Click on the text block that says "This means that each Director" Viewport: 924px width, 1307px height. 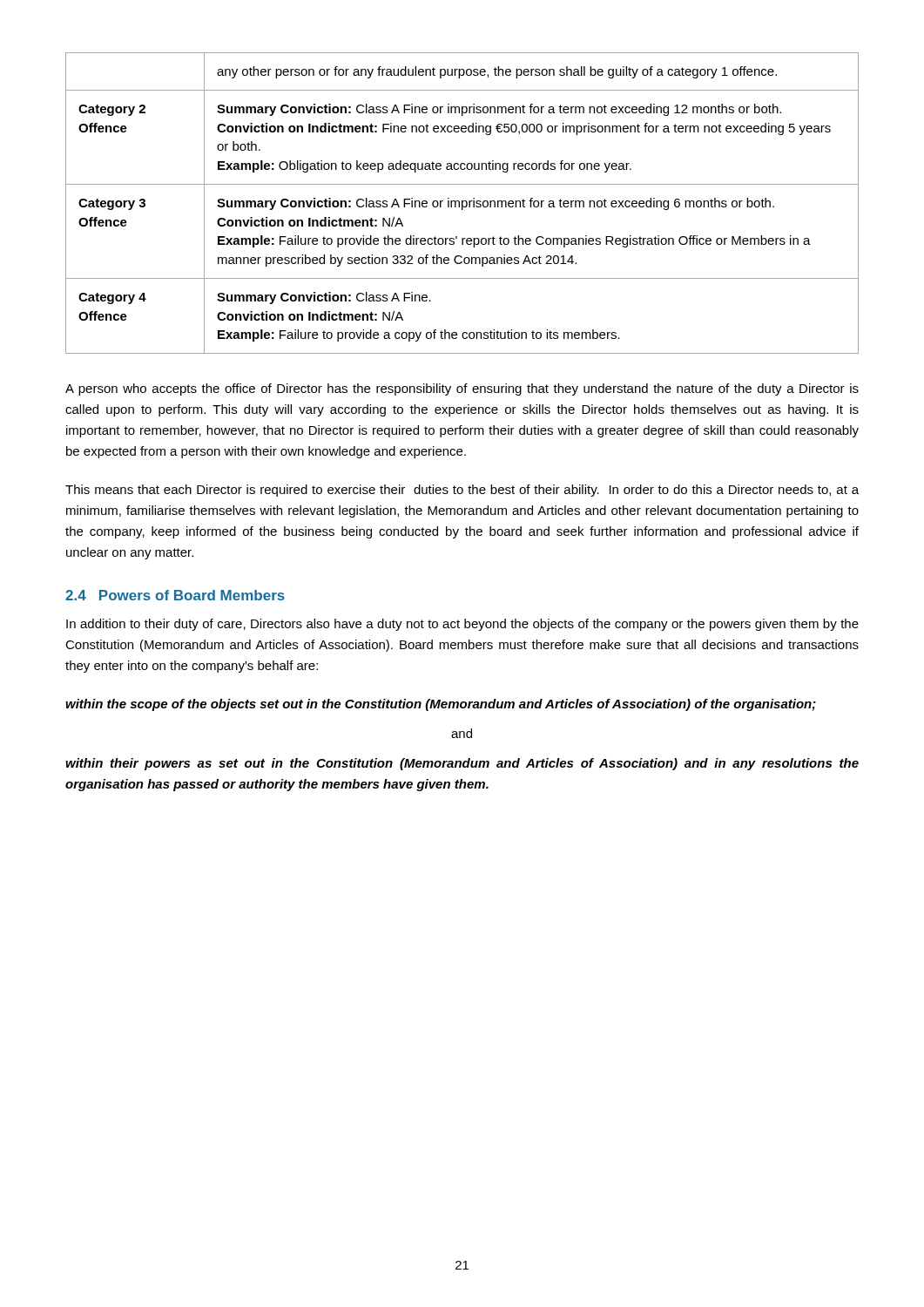tap(462, 521)
